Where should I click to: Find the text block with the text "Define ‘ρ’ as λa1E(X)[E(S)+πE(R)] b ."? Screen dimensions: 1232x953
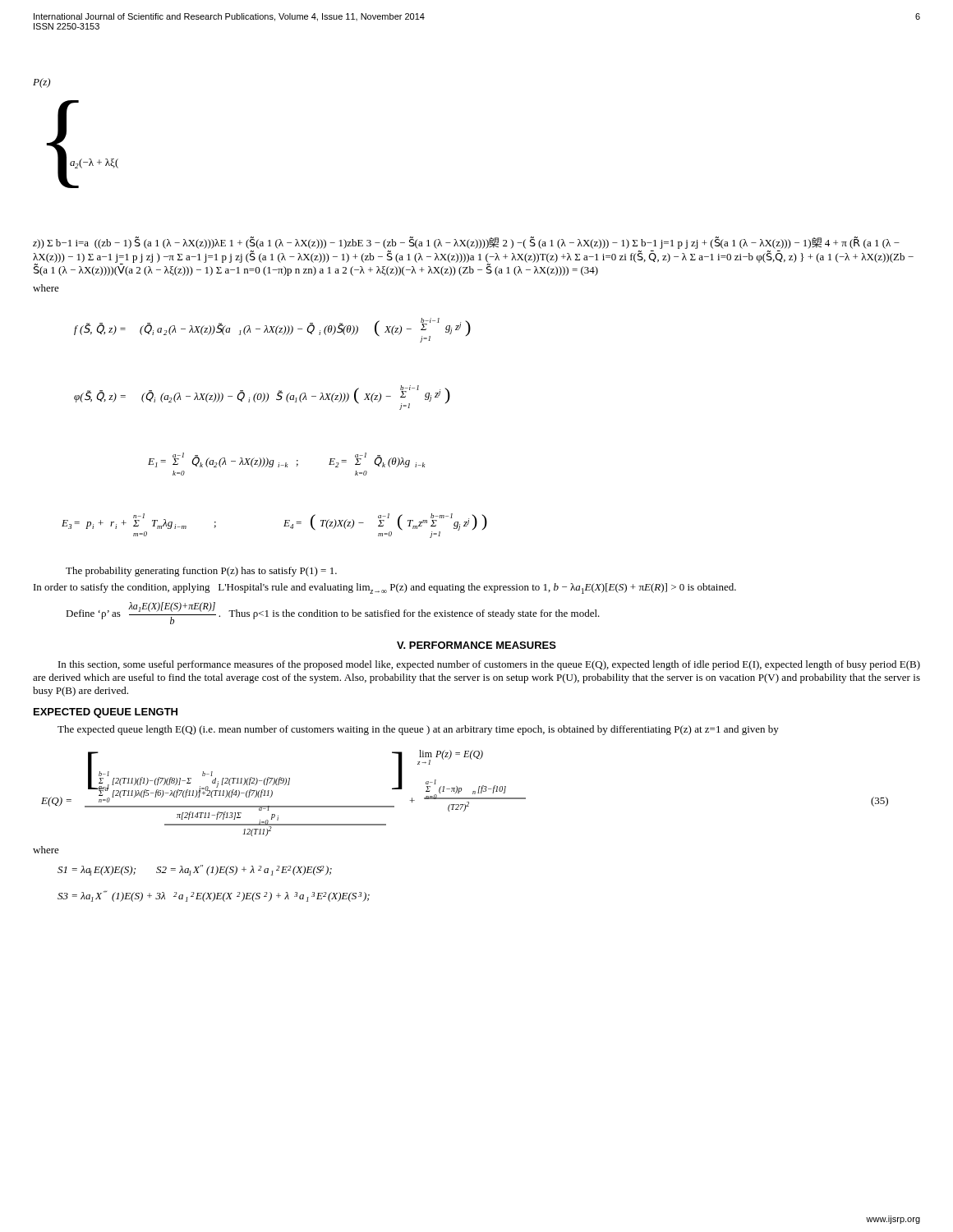click(x=333, y=614)
